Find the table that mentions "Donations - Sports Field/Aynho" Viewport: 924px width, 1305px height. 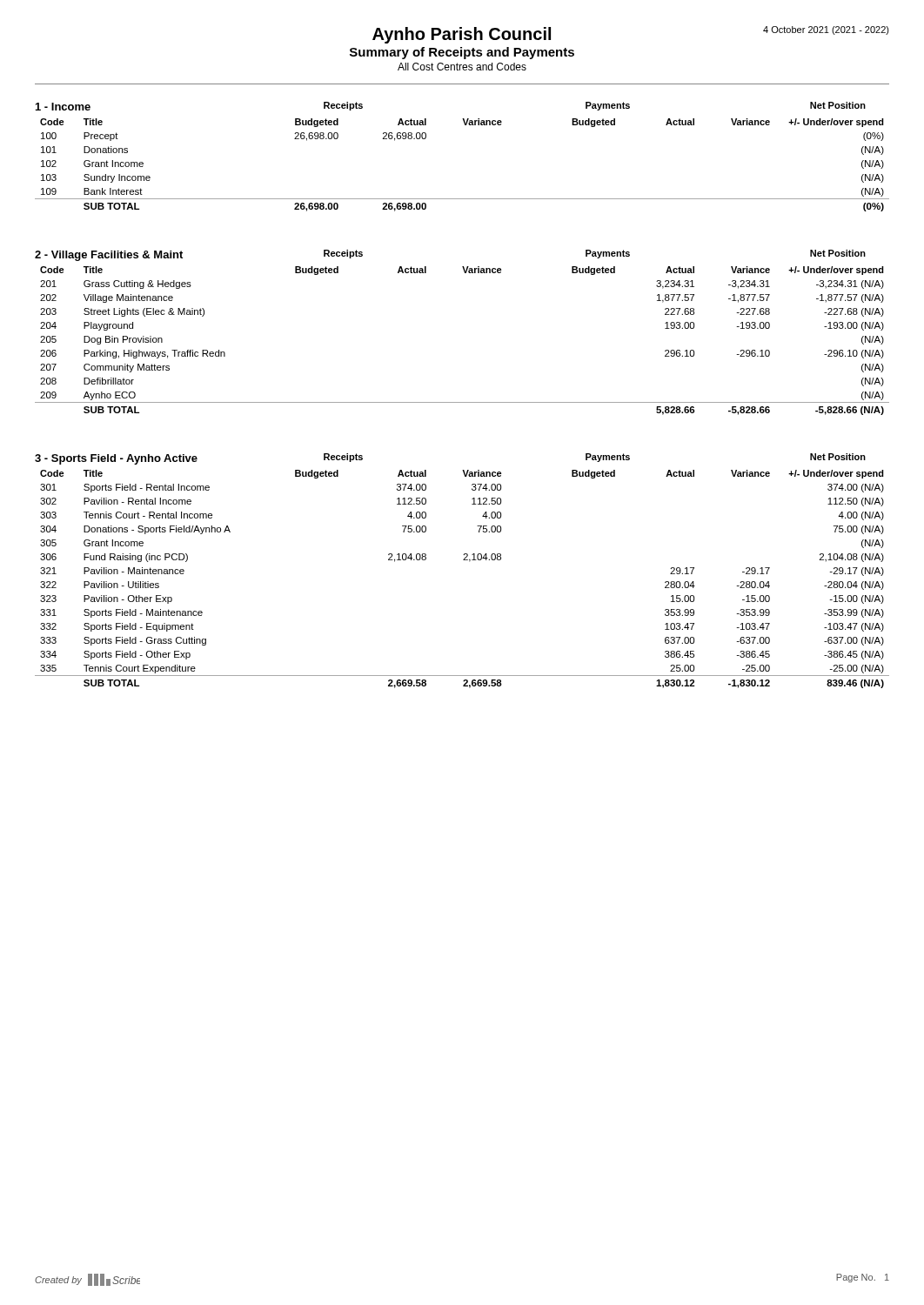click(x=462, y=578)
